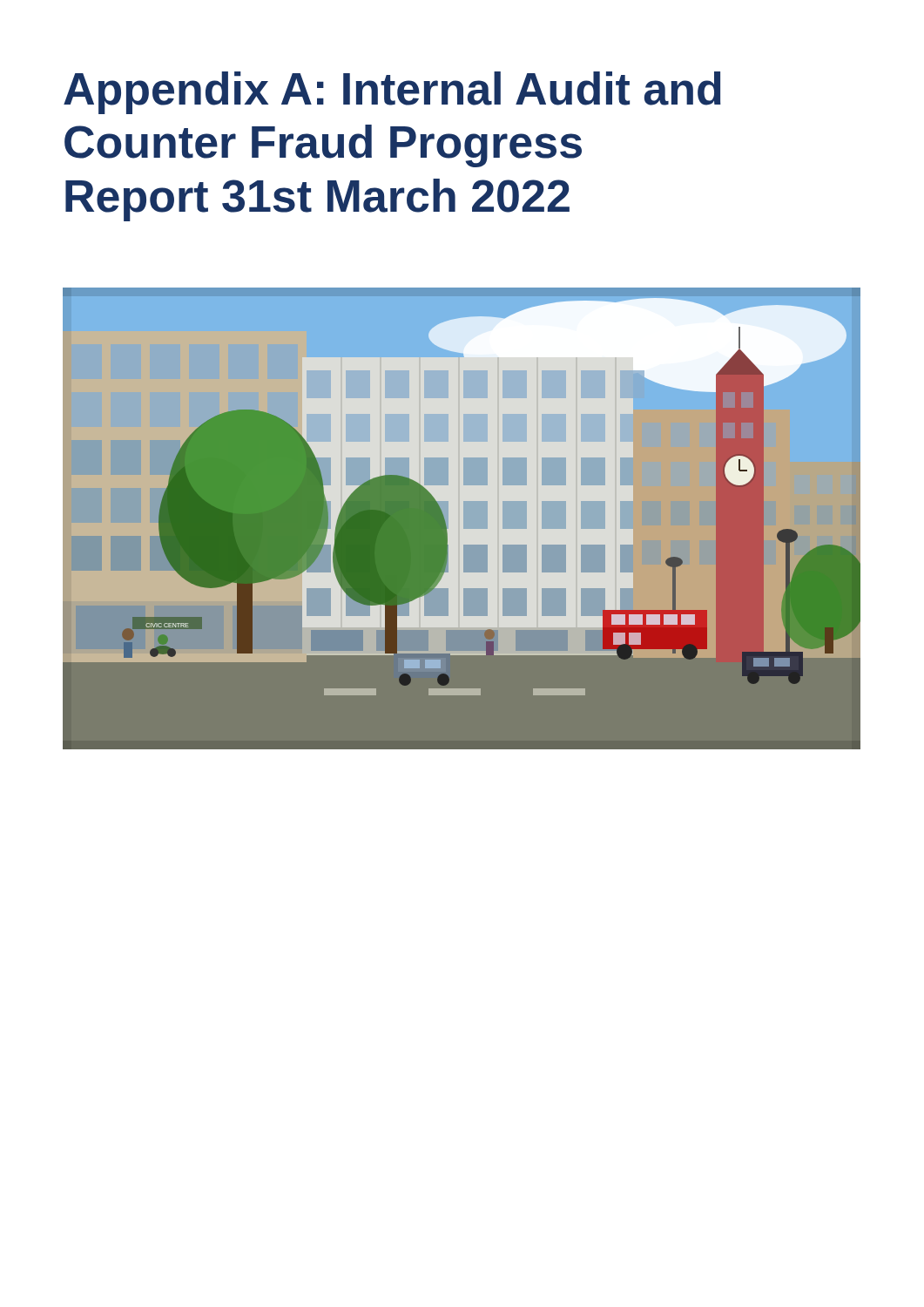Locate the photo

(462, 518)
